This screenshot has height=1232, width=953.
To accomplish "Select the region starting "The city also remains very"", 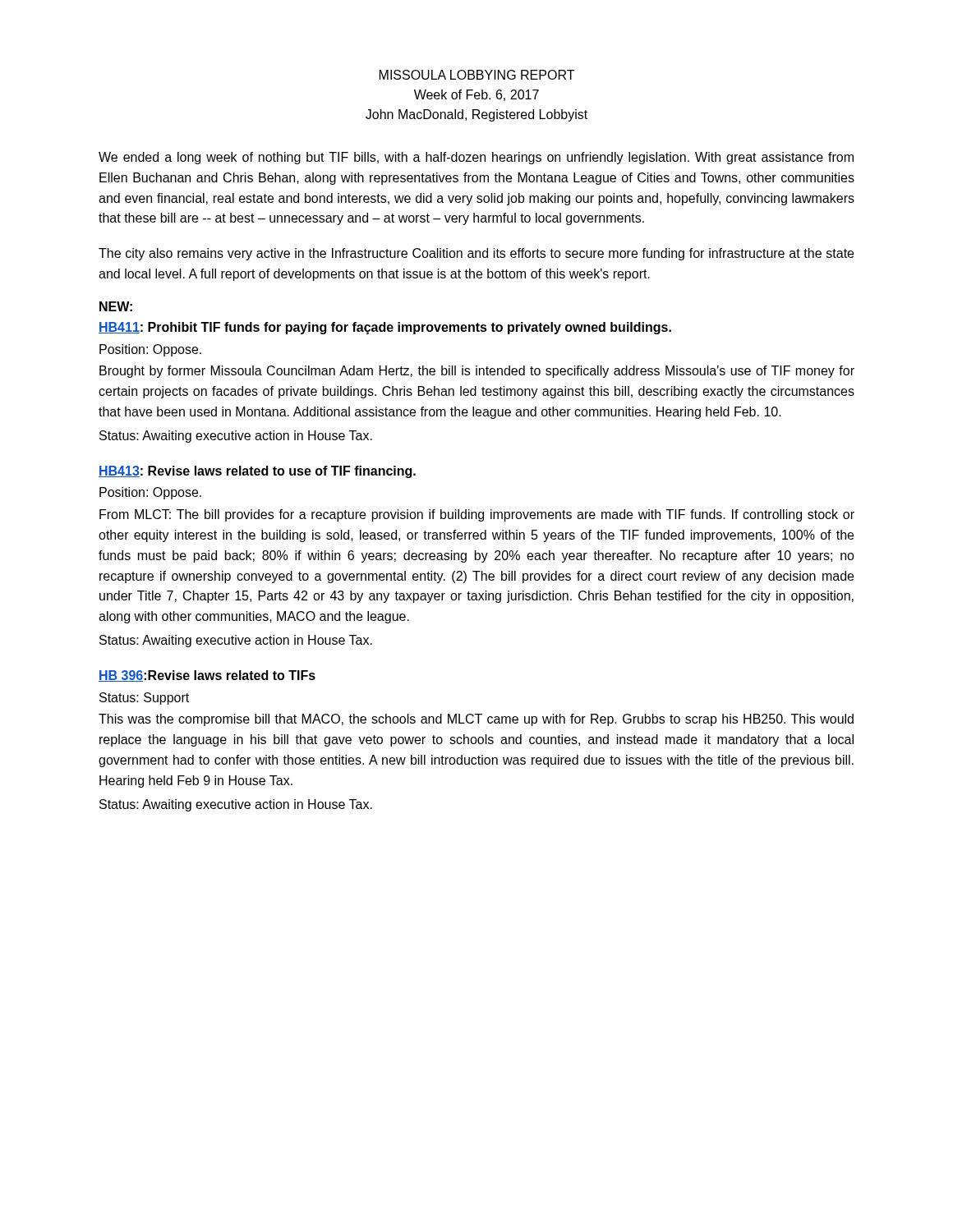I will 476,264.
